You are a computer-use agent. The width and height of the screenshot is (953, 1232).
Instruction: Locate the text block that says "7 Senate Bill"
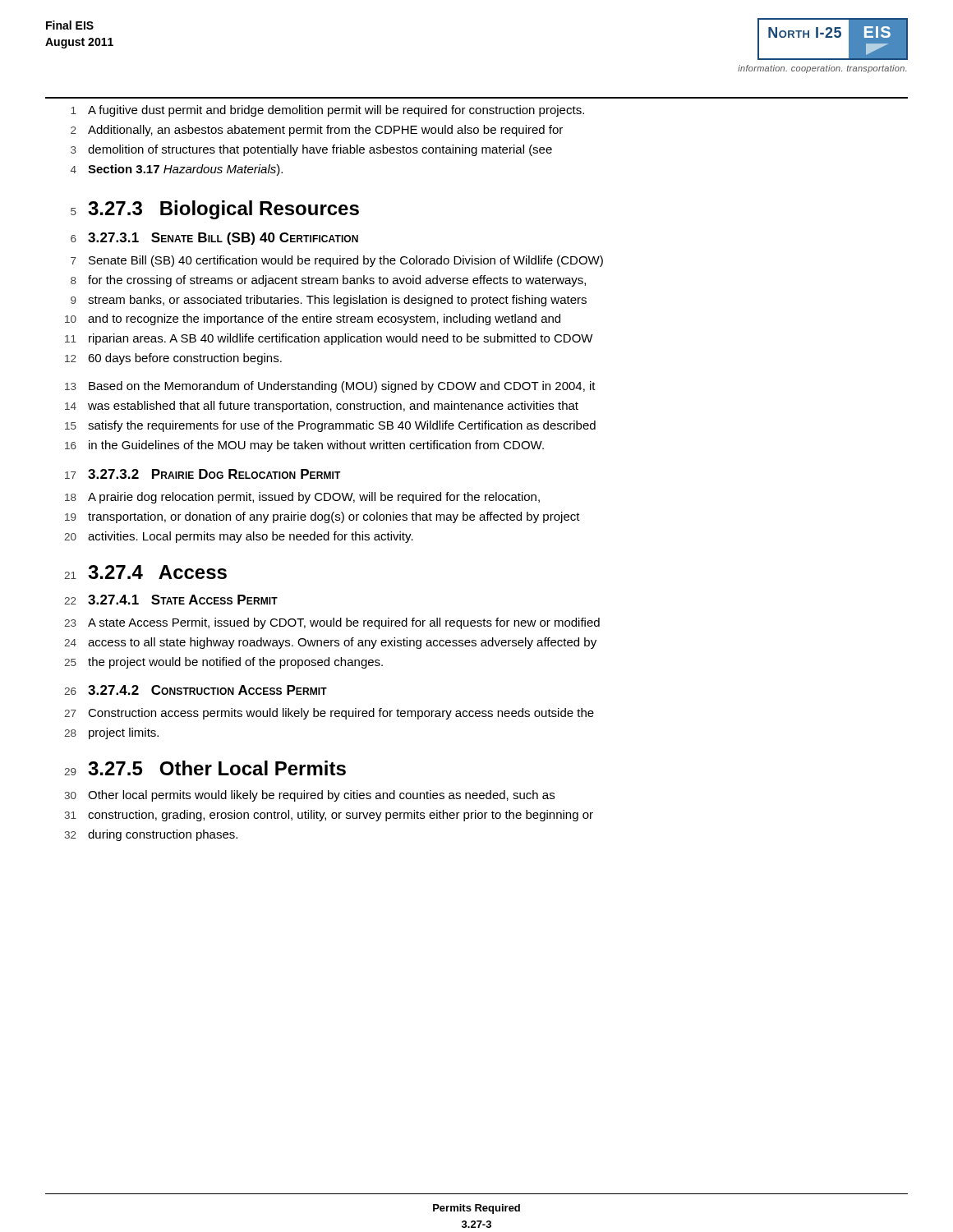pyautogui.click(x=476, y=309)
